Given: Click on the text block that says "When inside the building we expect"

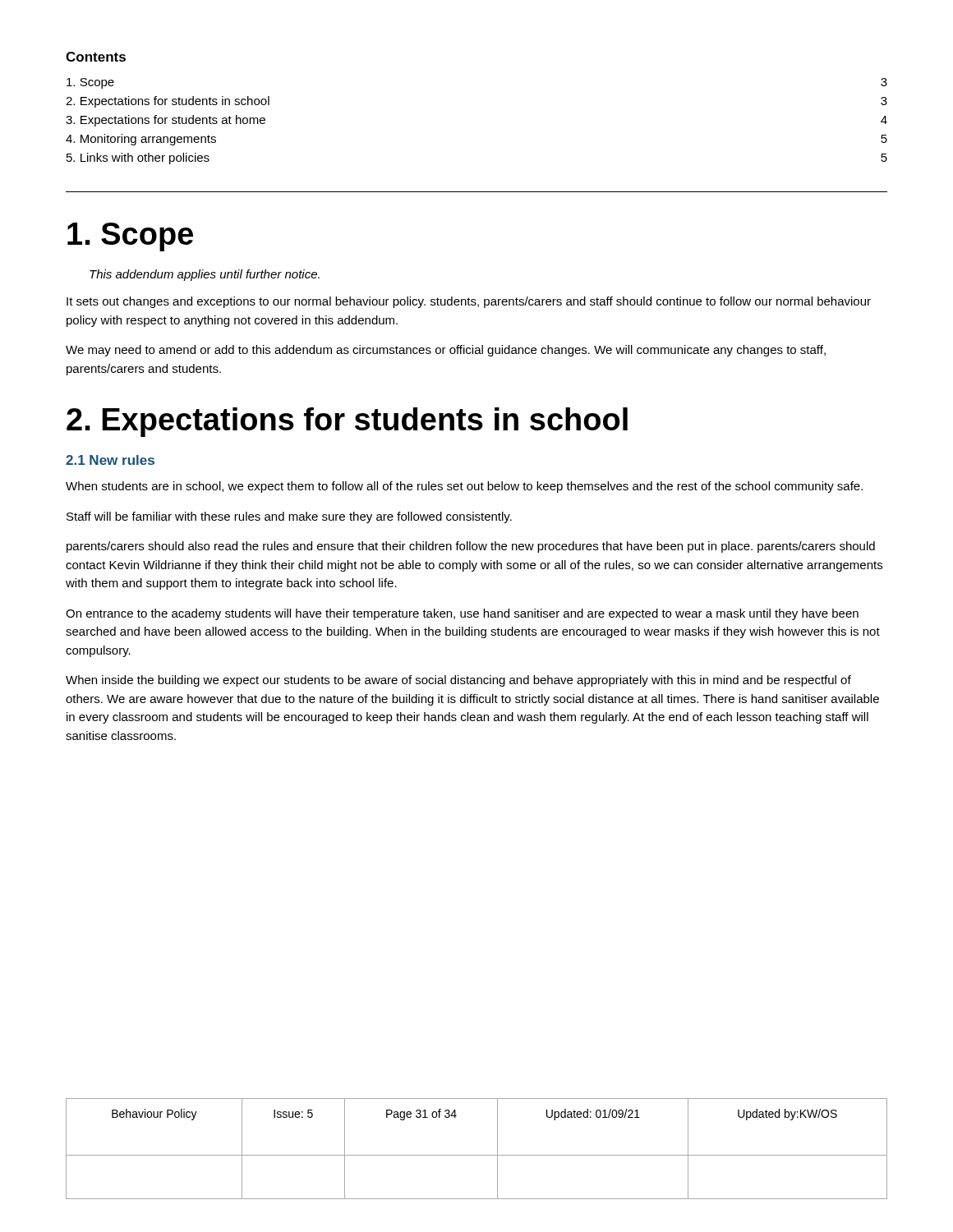Looking at the screenshot, I should click(473, 707).
